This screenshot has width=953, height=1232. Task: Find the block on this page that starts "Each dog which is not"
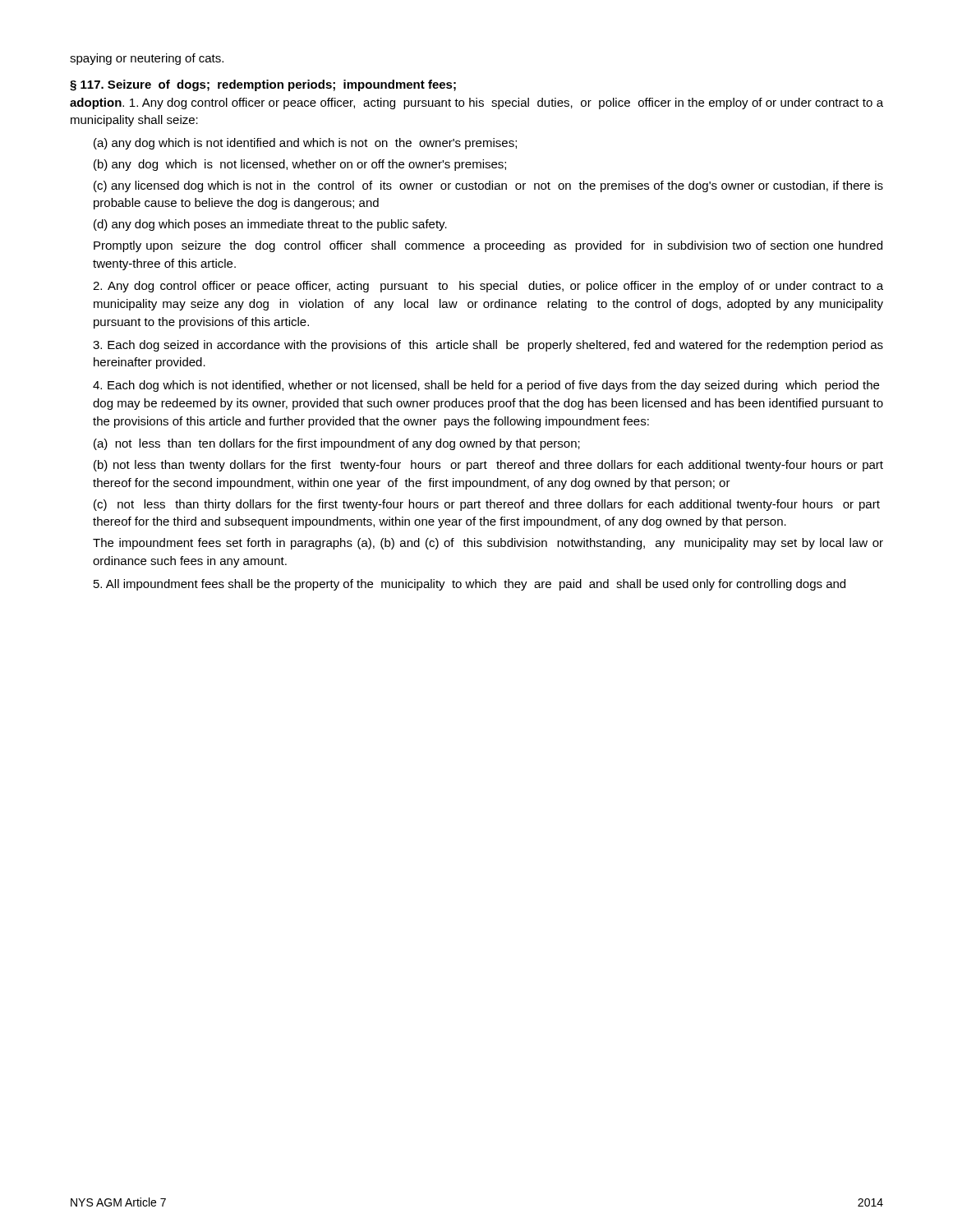(x=488, y=403)
